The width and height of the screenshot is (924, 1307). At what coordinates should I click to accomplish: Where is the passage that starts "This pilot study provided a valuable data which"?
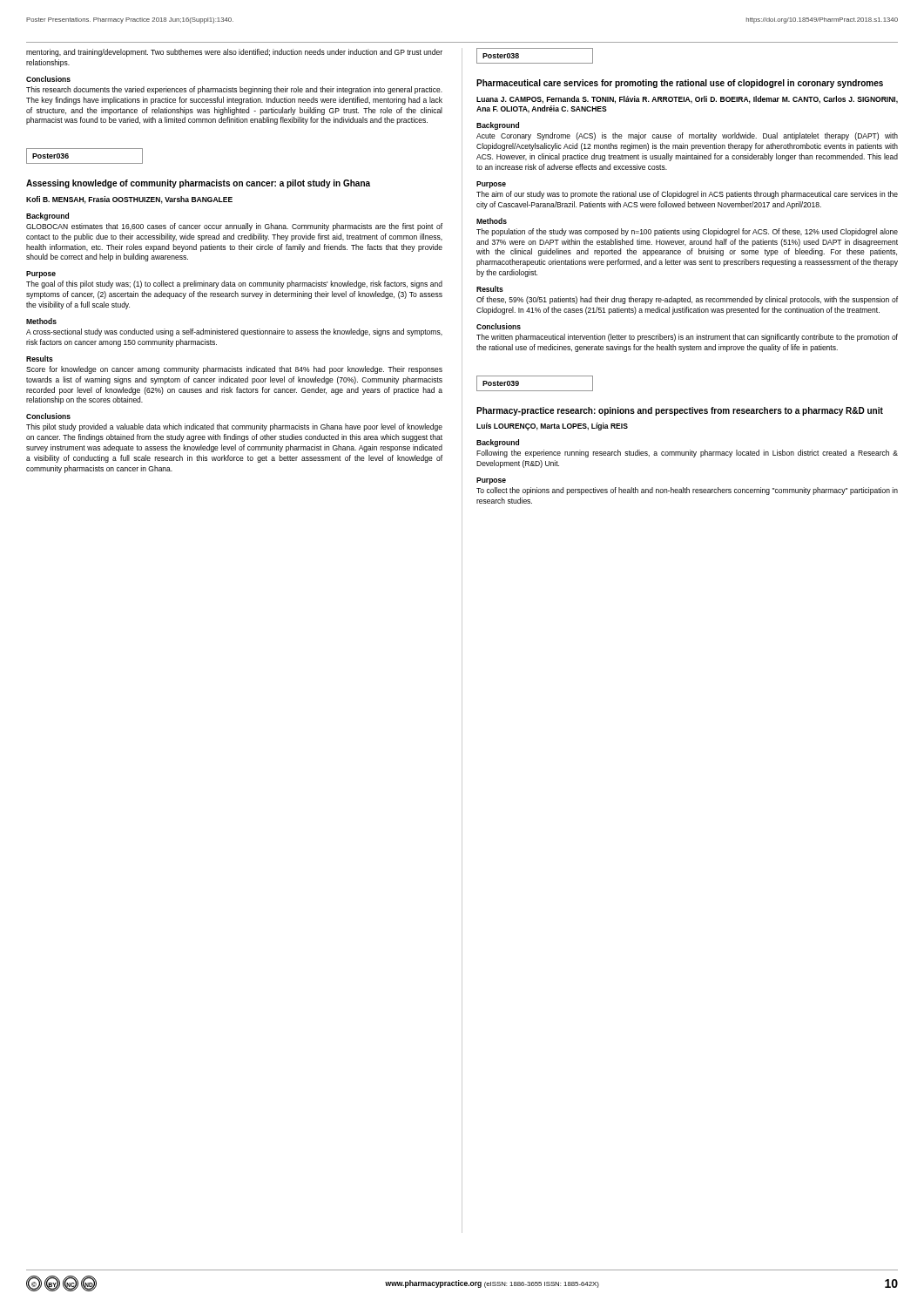(234, 448)
